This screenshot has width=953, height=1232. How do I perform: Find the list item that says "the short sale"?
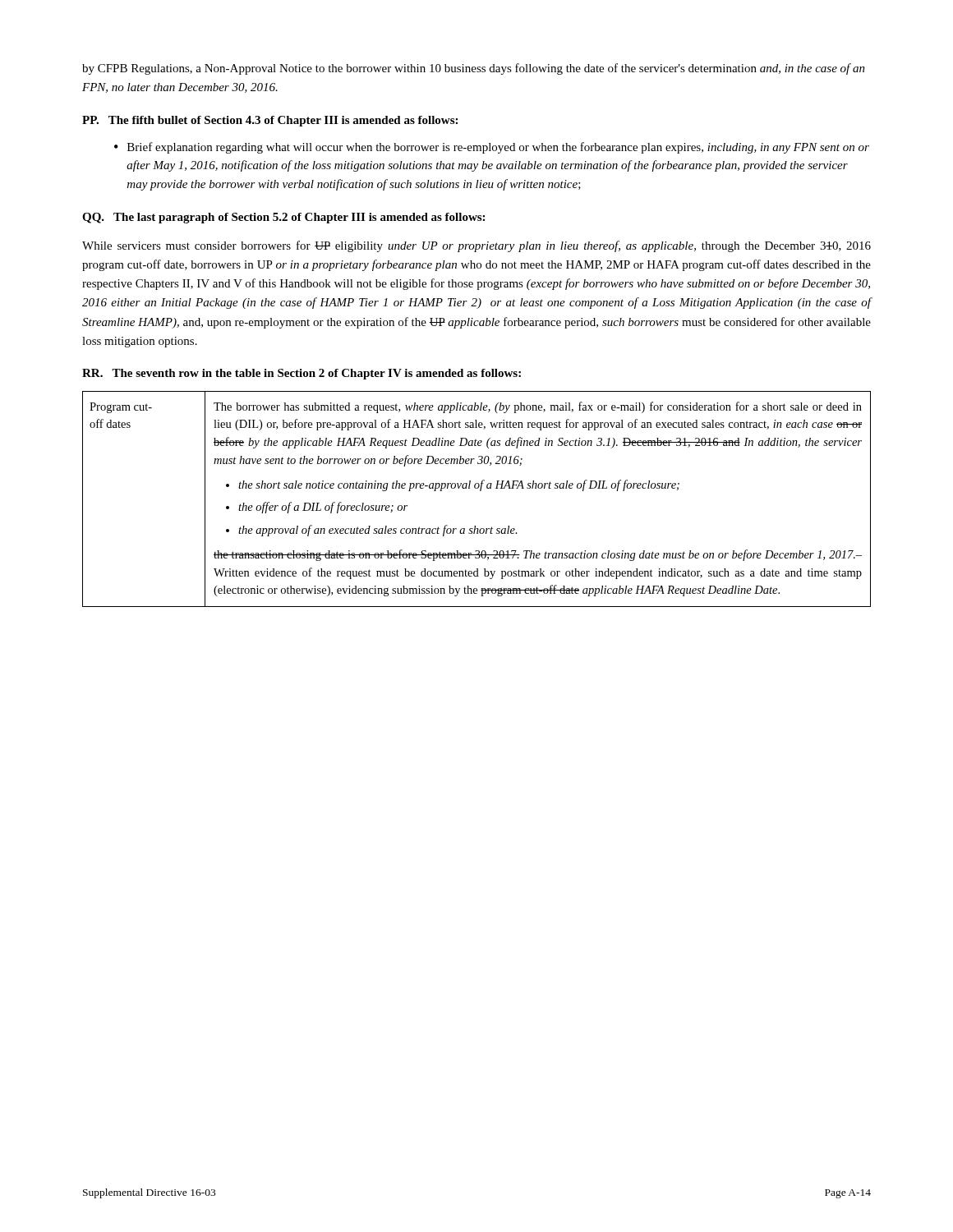(x=459, y=484)
